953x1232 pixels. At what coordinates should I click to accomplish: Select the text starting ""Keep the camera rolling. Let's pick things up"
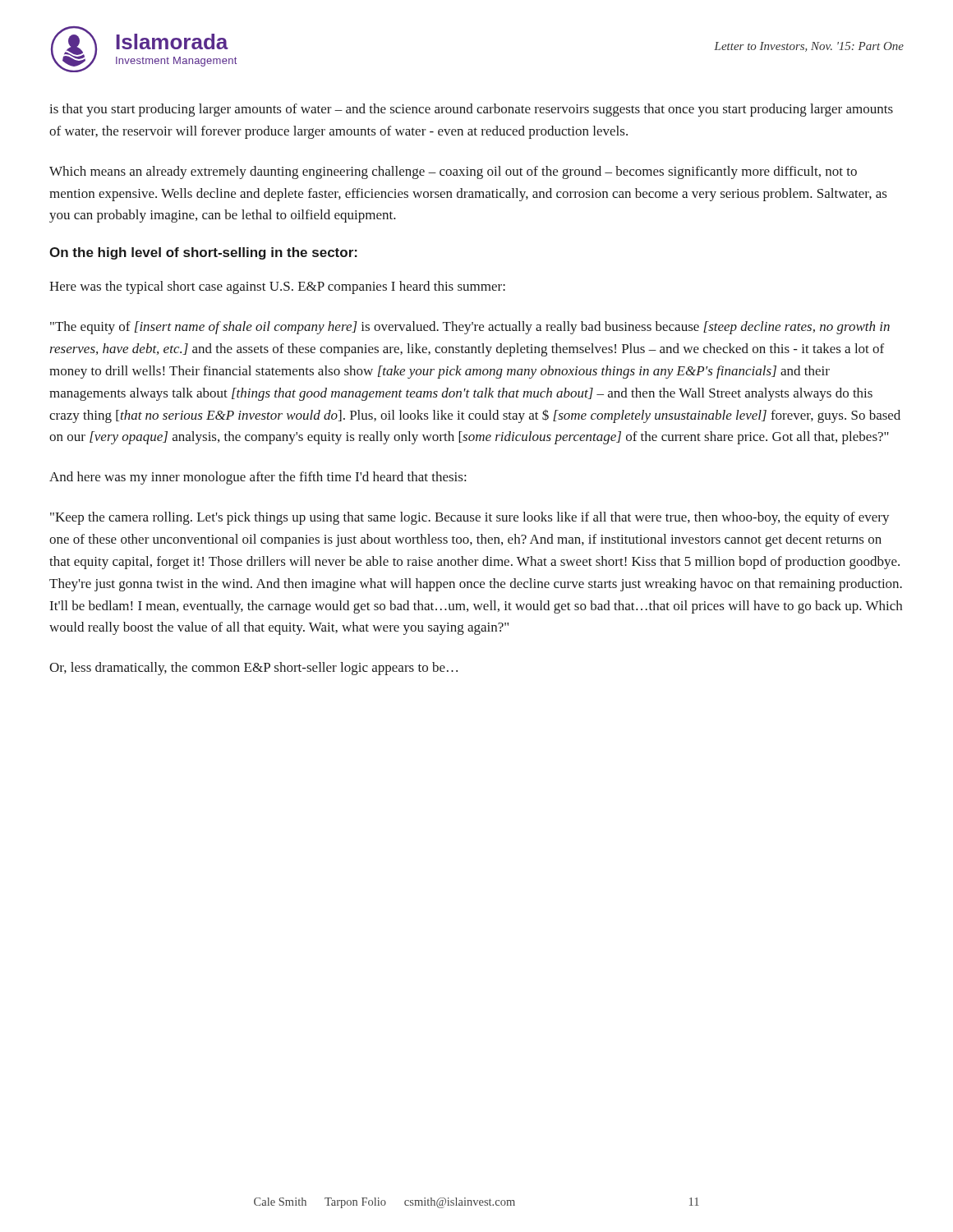pos(476,572)
